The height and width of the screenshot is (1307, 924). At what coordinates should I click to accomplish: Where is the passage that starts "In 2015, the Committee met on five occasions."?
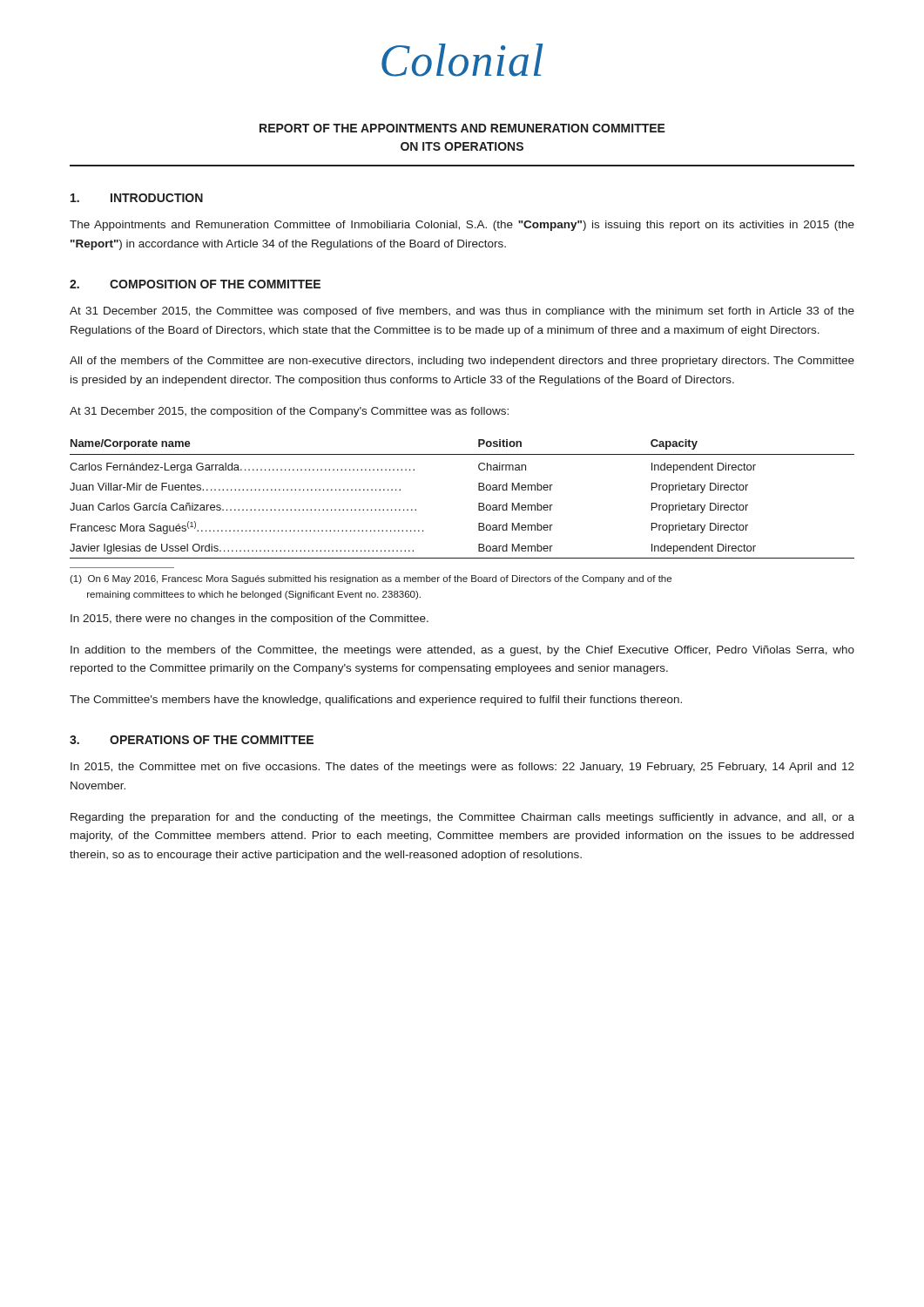(x=462, y=776)
